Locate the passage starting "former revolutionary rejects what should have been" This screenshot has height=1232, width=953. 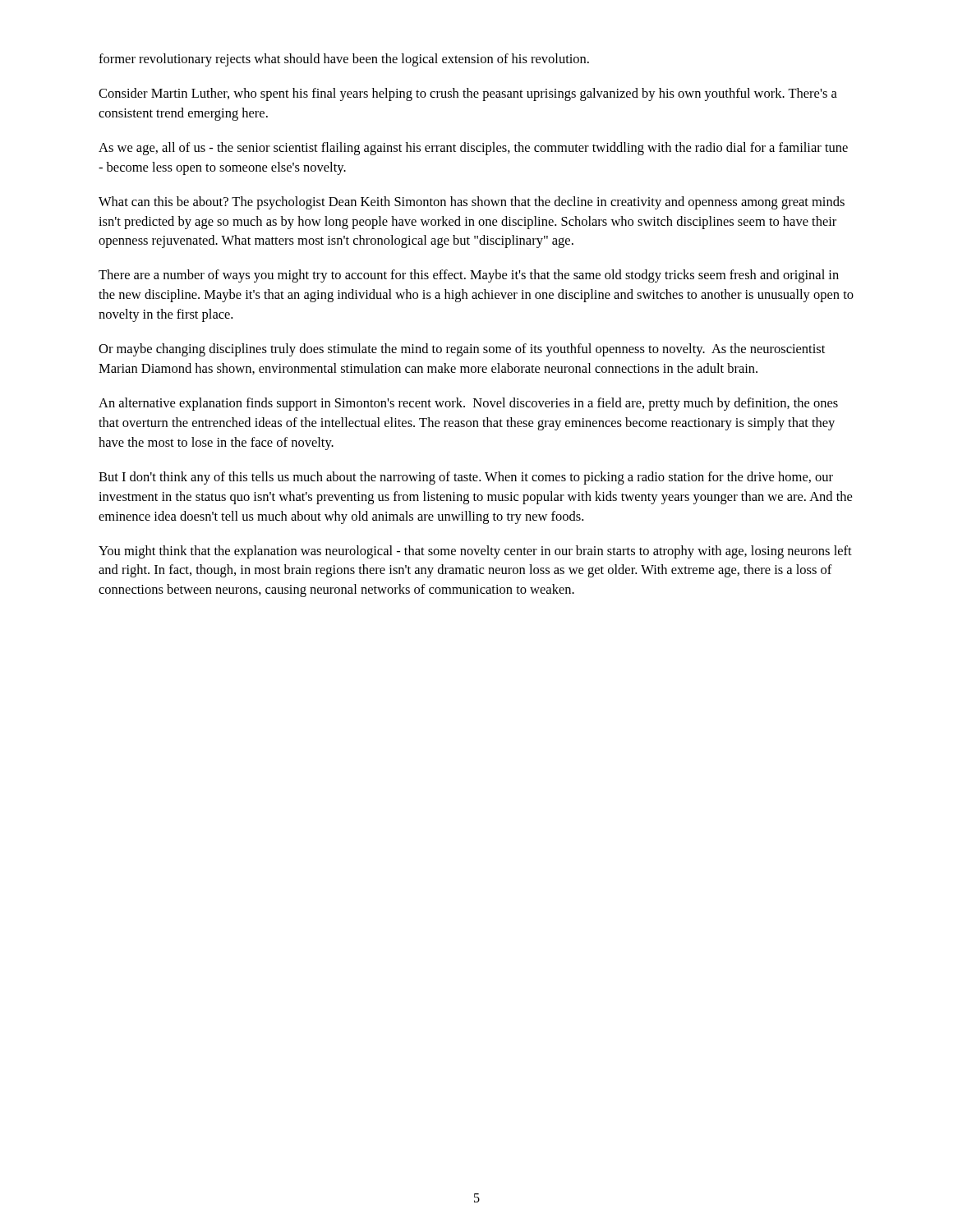coord(344,59)
